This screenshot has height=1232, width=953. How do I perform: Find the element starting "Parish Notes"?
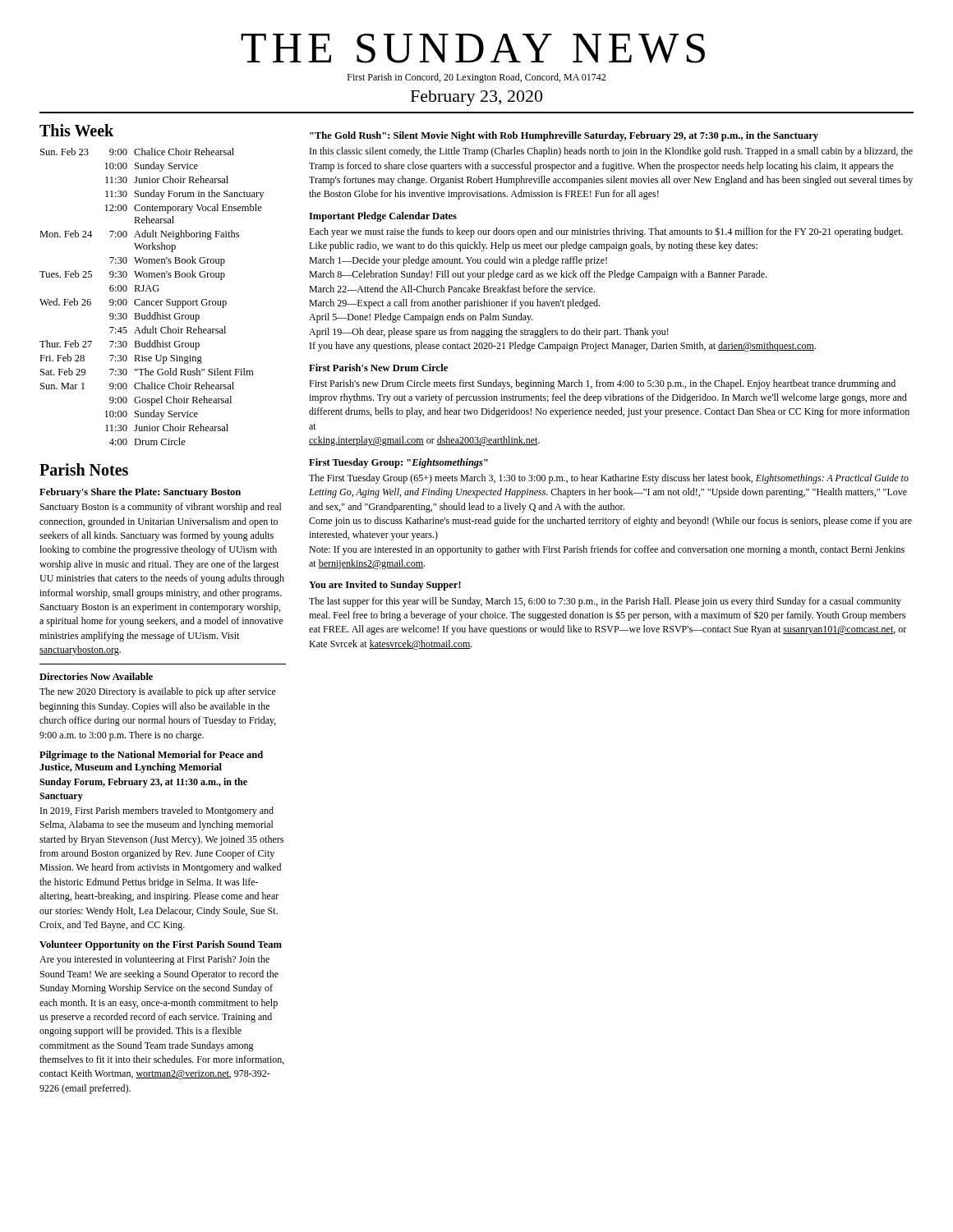[84, 470]
